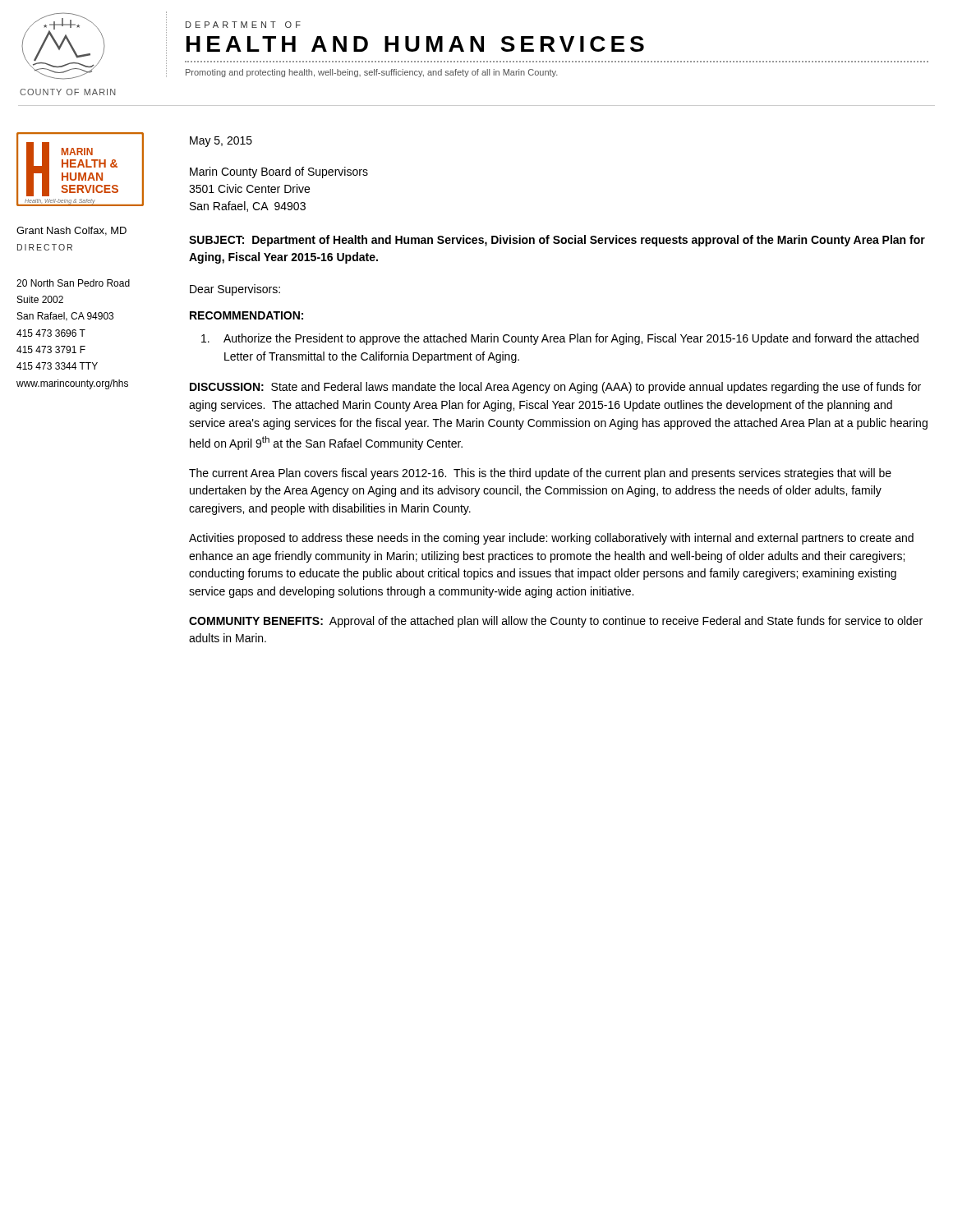This screenshot has height=1232, width=953.
Task: Click on the text block that says "The current Area Plan covers"
Action: click(540, 491)
